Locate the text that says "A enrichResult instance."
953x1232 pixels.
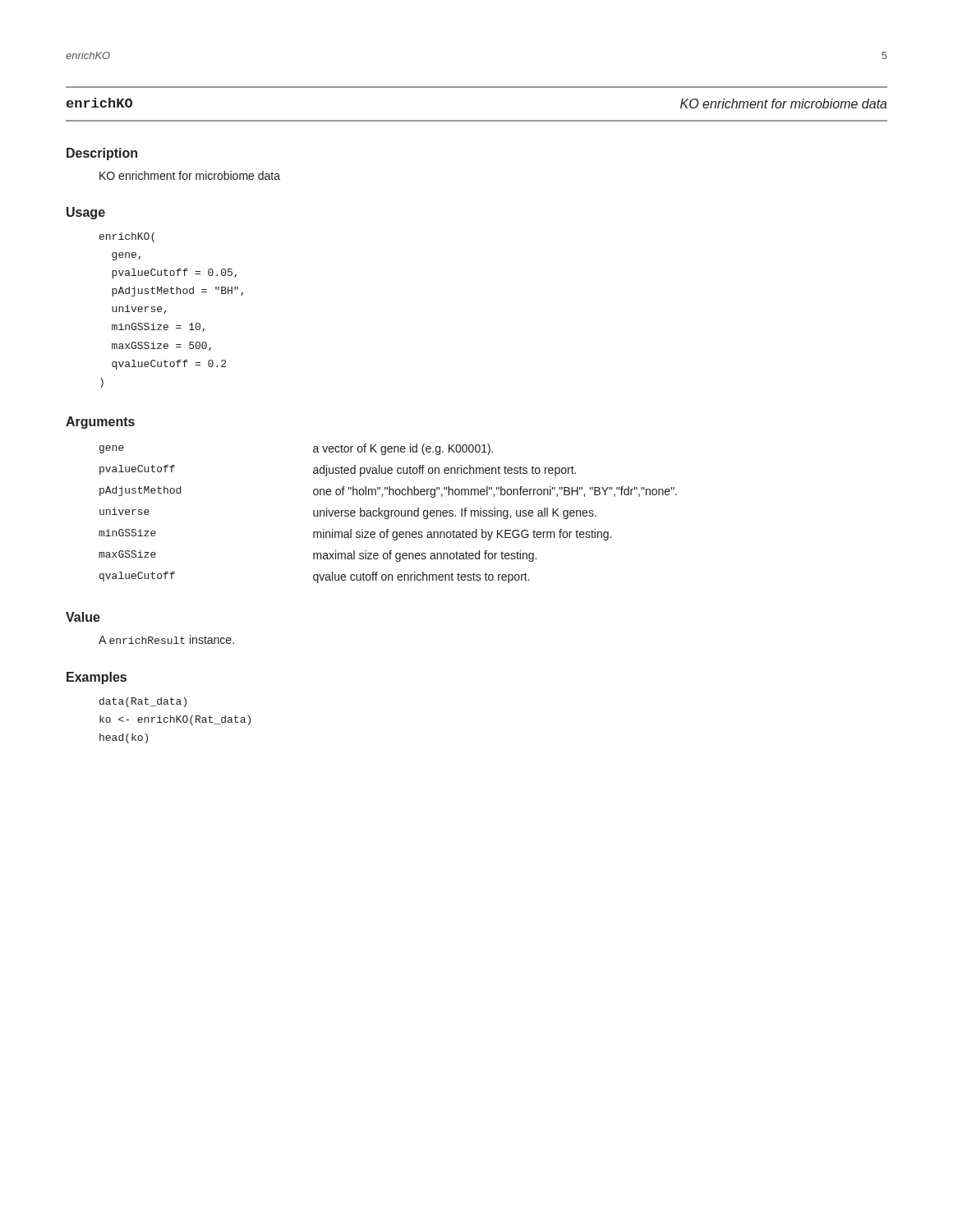(x=167, y=640)
